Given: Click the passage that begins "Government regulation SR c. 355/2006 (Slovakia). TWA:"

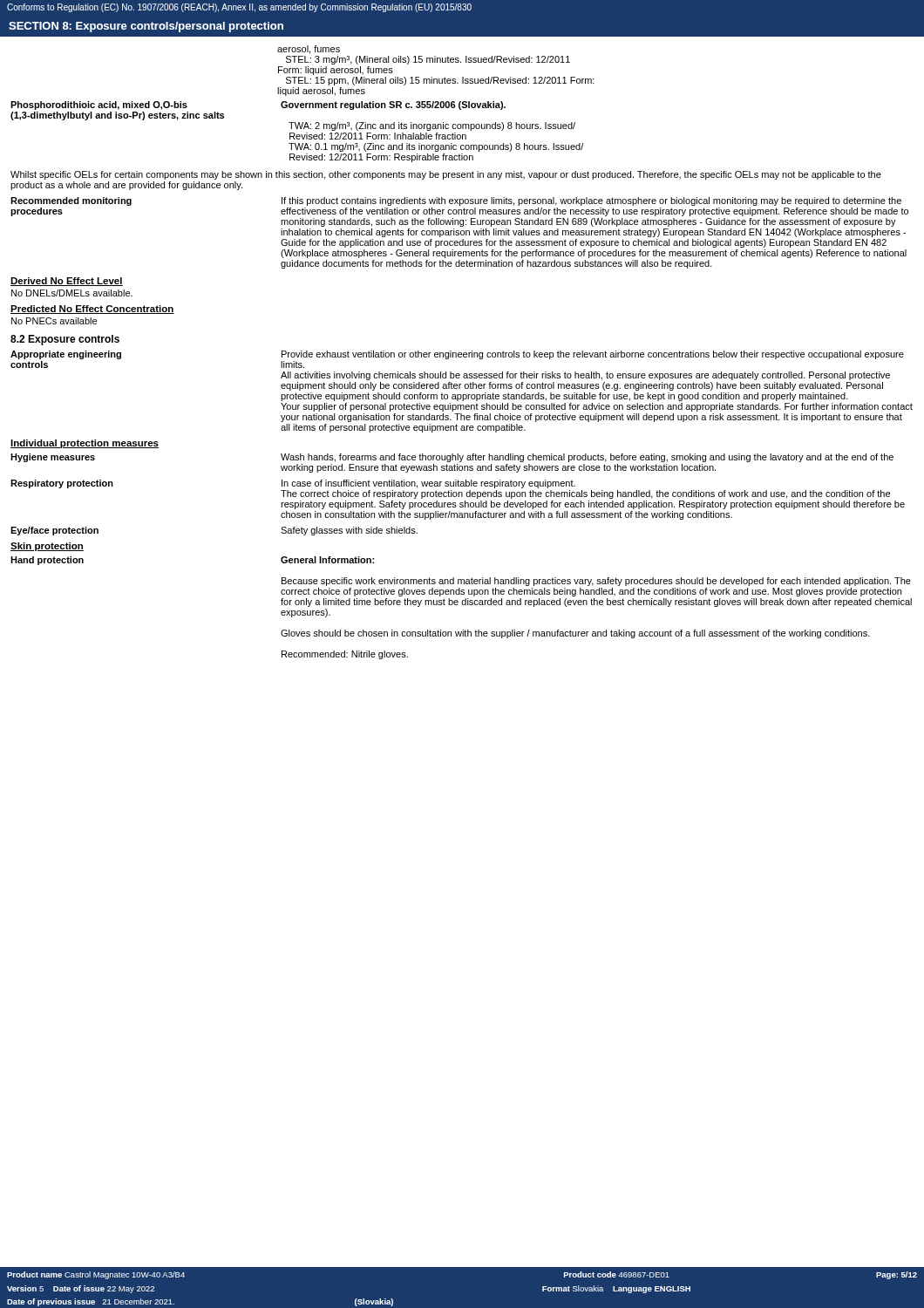Looking at the screenshot, I should [432, 131].
